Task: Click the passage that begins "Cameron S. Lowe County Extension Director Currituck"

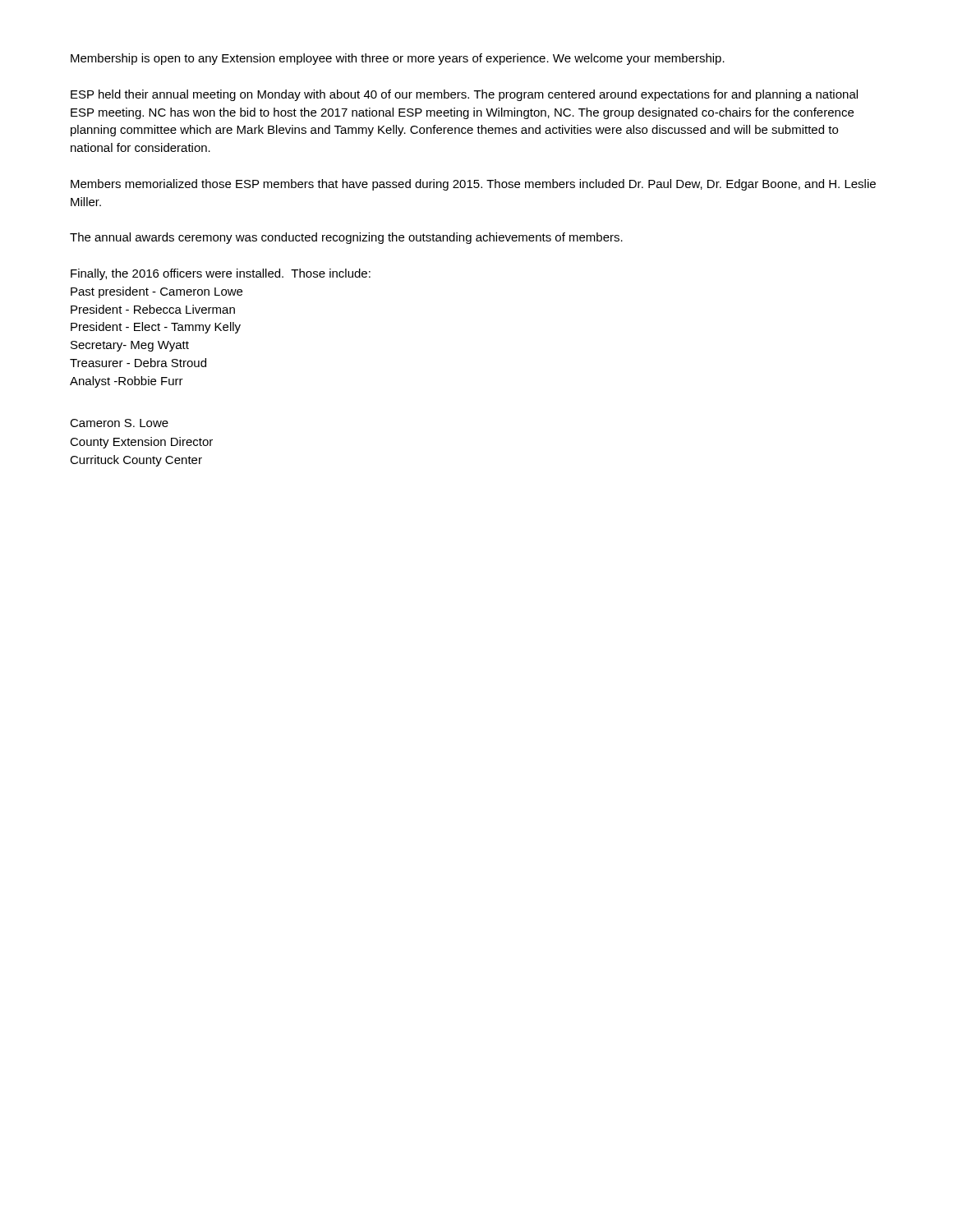Action: tap(141, 441)
